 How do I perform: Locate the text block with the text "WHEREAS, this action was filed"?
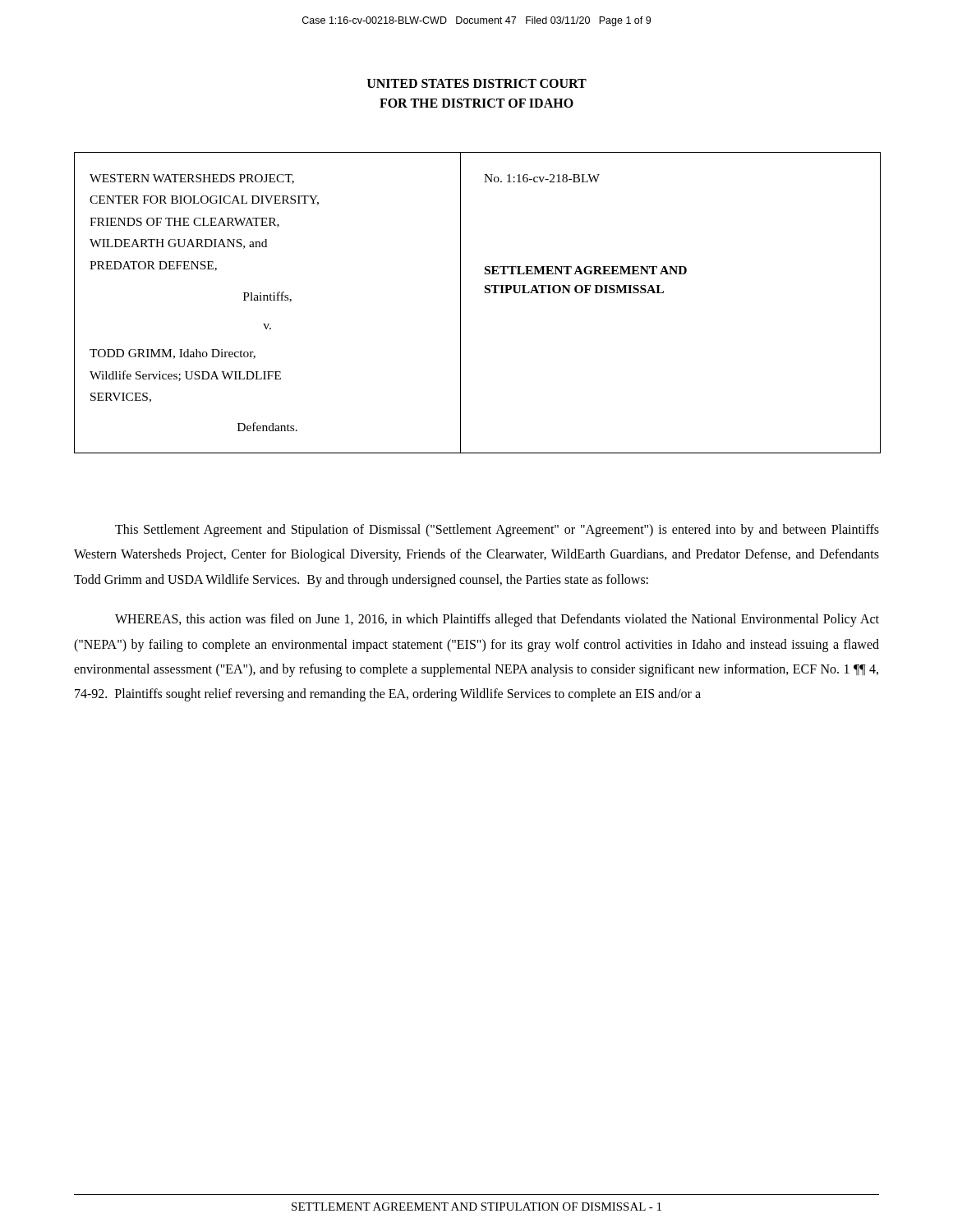pyautogui.click(x=476, y=657)
